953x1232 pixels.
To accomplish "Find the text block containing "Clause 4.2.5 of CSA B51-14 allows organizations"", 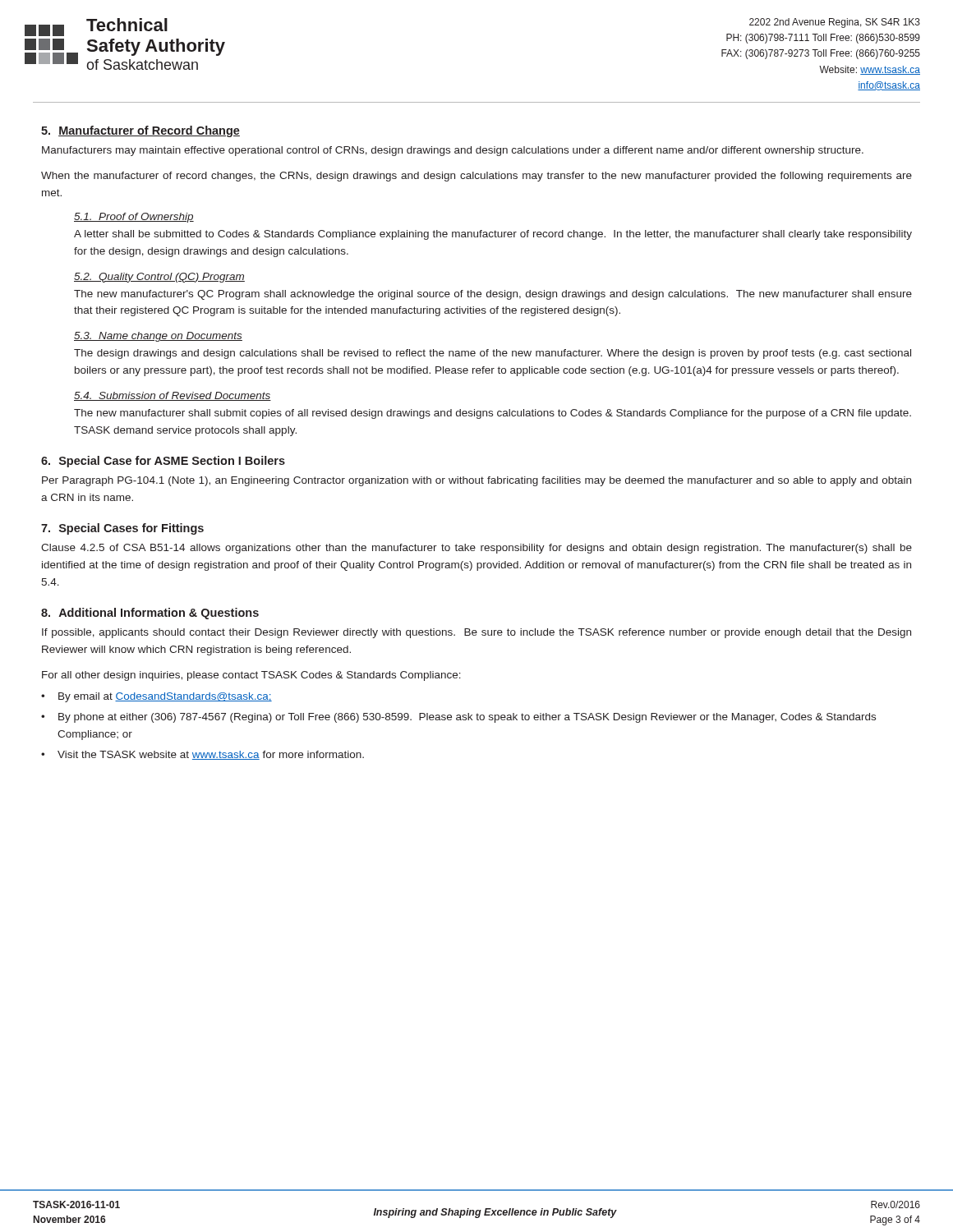I will pyautogui.click(x=476, y=565).
